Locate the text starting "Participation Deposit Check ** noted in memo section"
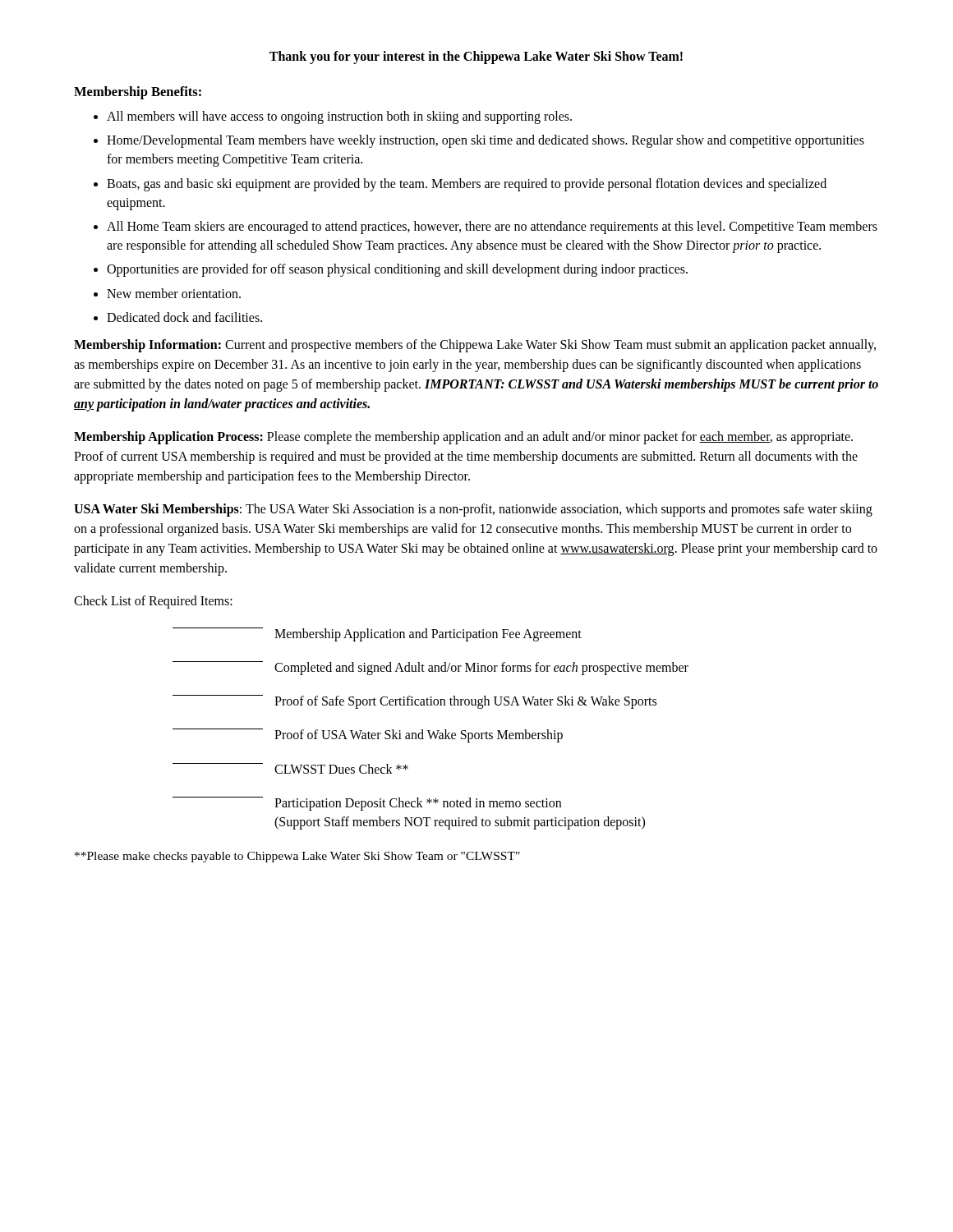Screen dimensions: 1232x953 click(526, 812)
